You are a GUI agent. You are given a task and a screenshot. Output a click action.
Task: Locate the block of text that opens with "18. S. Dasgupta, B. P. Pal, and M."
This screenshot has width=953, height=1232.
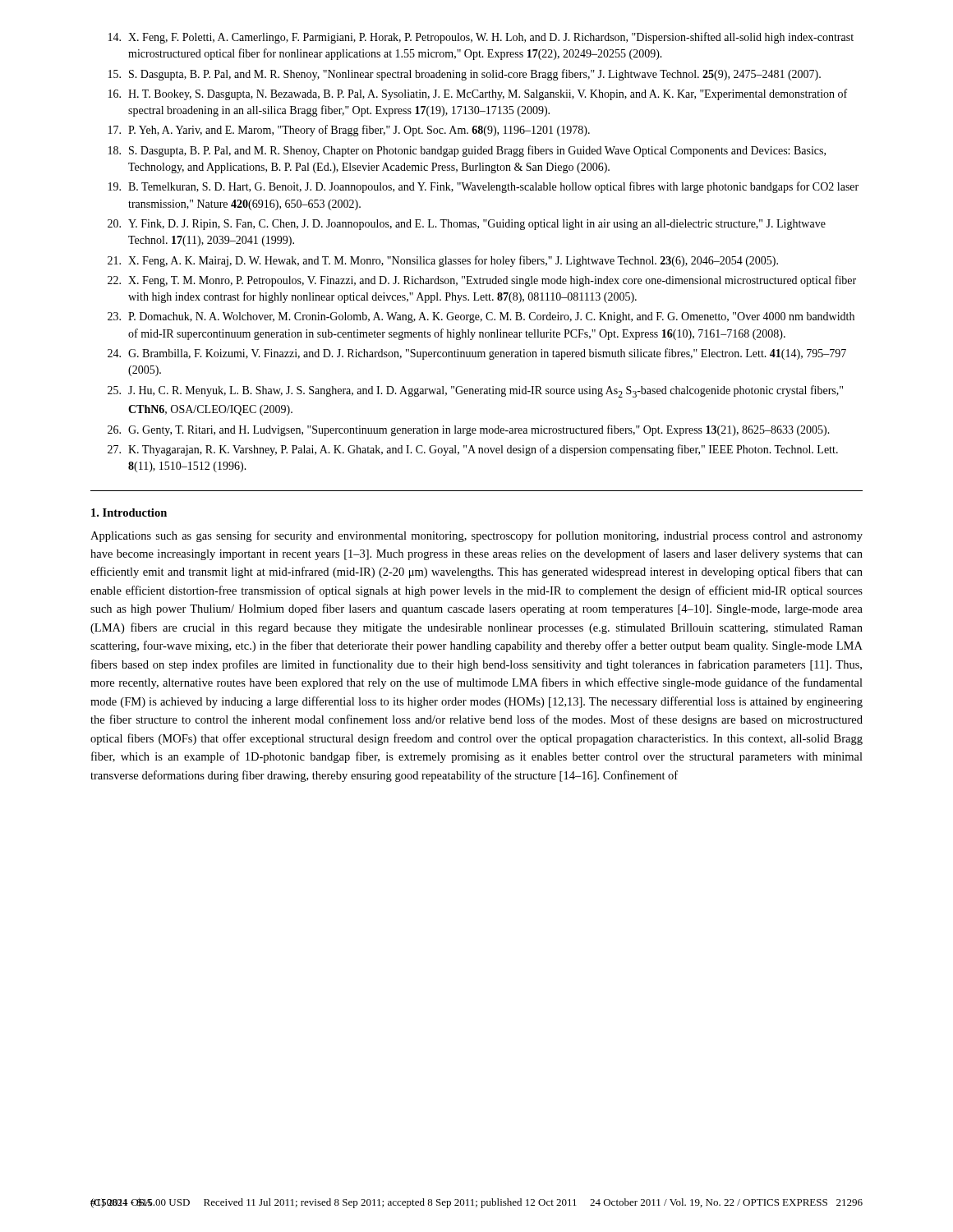476,159
